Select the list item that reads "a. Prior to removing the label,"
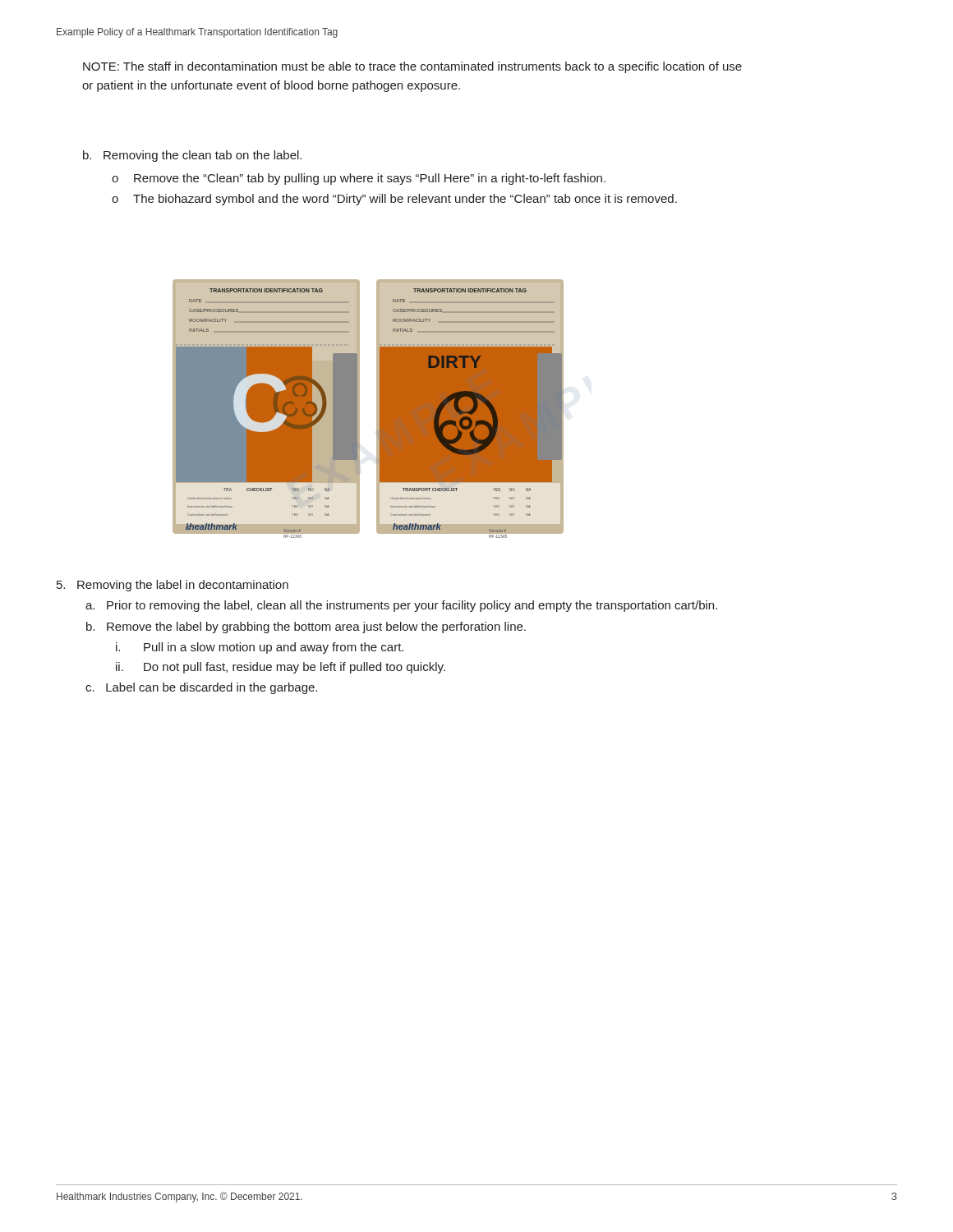 (402, 605)
